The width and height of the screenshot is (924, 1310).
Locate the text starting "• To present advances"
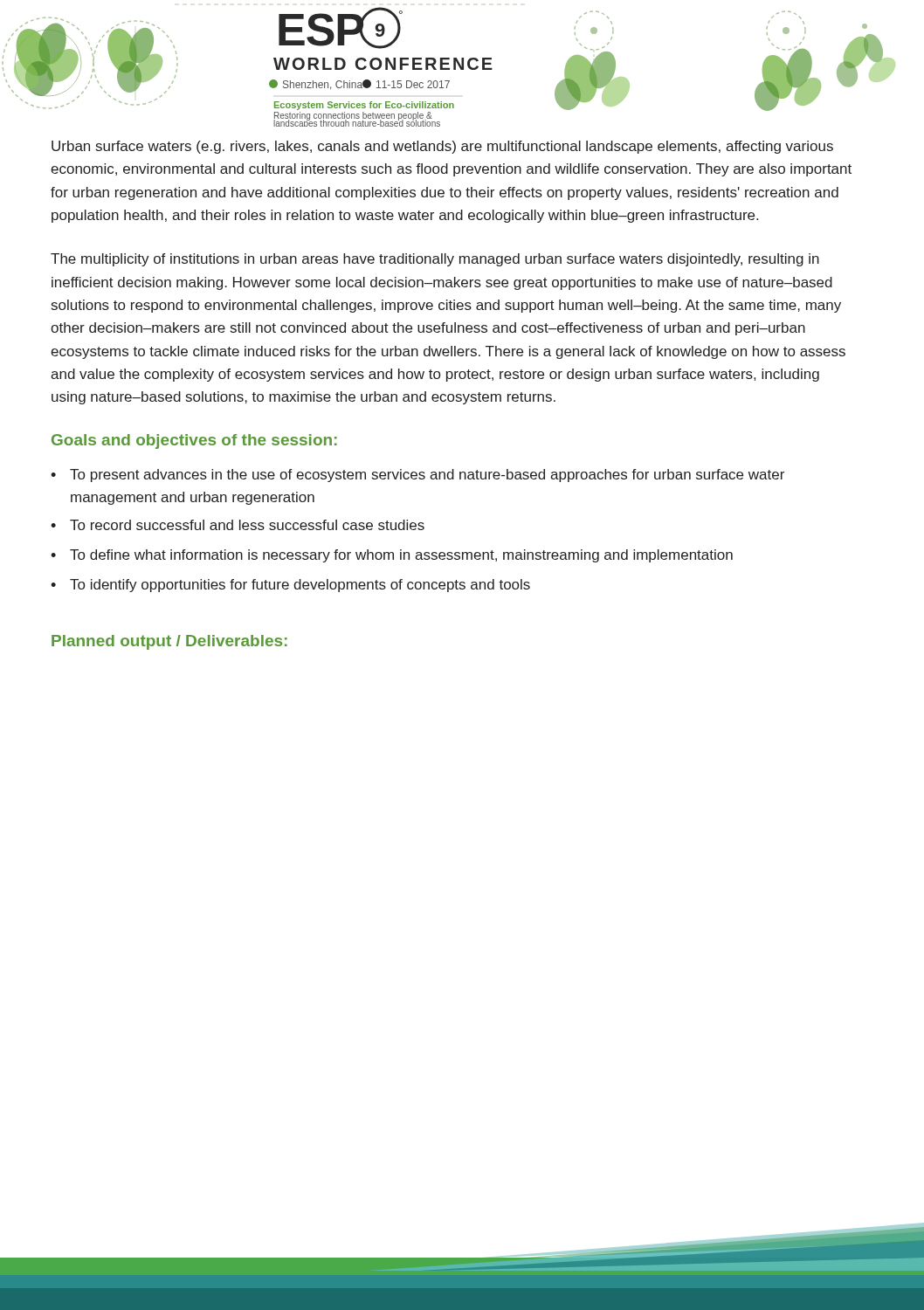point(452,487)
